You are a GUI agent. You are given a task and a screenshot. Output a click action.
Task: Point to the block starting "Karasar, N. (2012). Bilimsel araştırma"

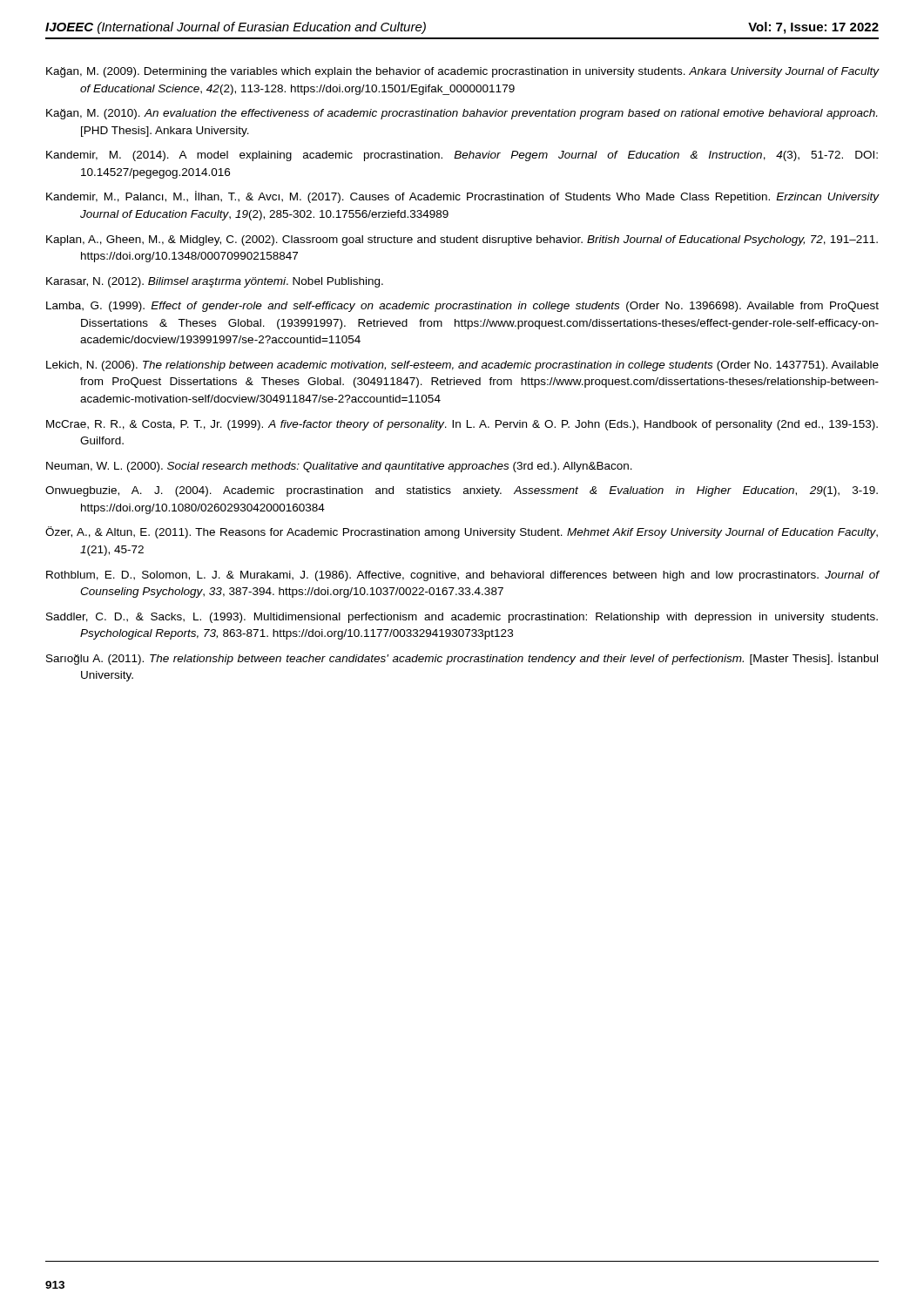point(215,281)
